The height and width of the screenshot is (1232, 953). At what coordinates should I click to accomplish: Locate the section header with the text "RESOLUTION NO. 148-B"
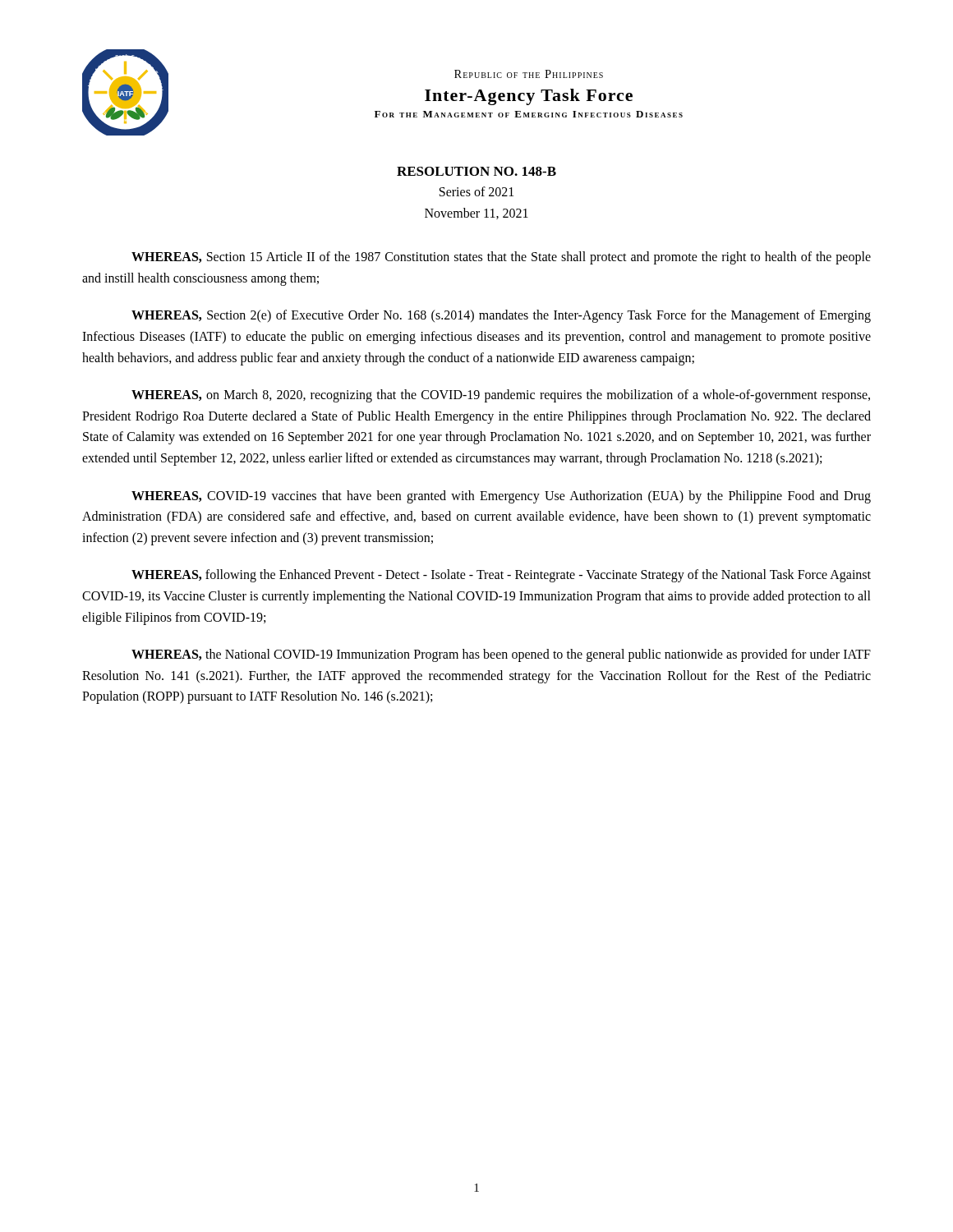(x=476, y=171)
